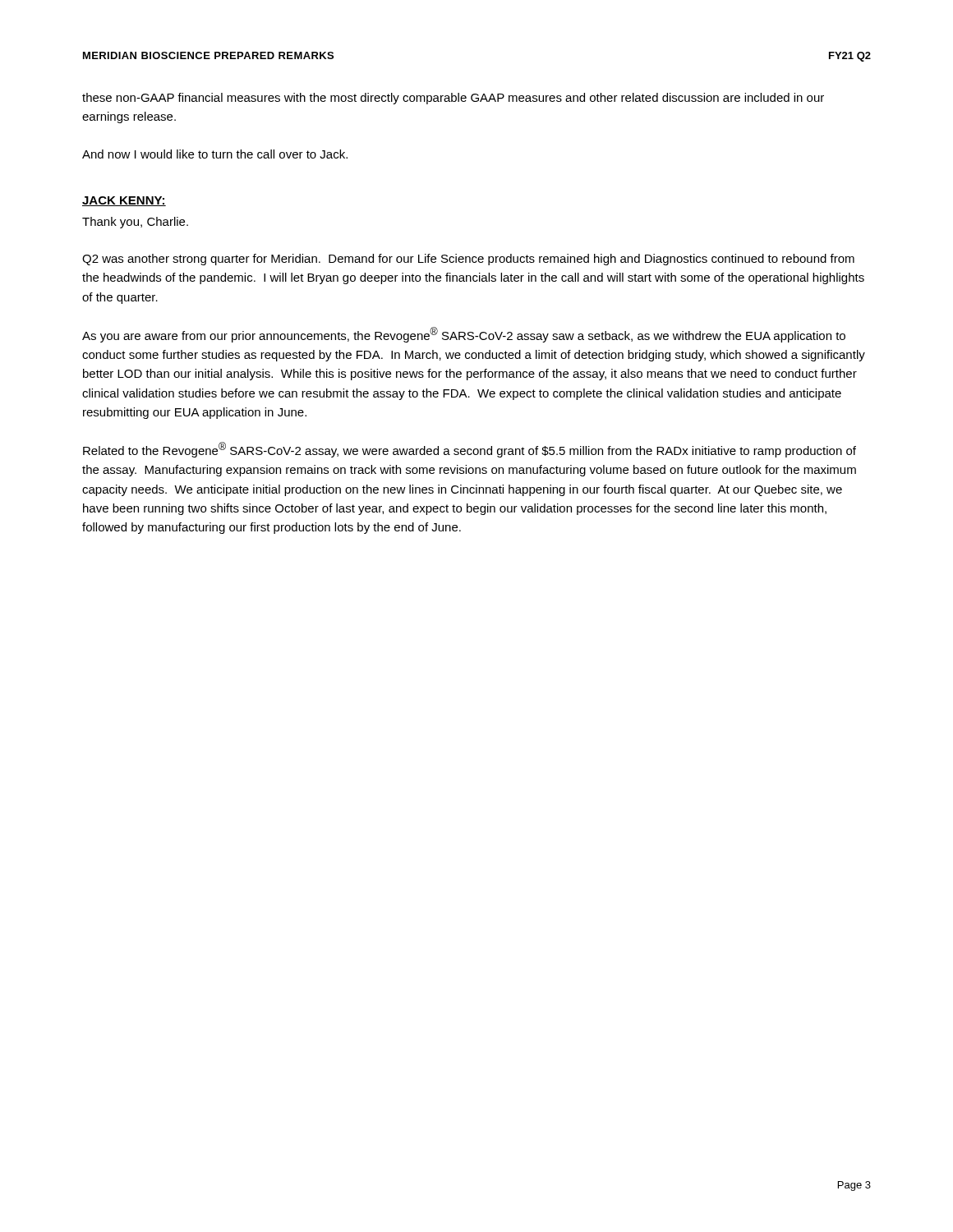
Task: Click on the text block that reads "Q2 was another strong quarter for"
Action: click(x=473, y=277)
